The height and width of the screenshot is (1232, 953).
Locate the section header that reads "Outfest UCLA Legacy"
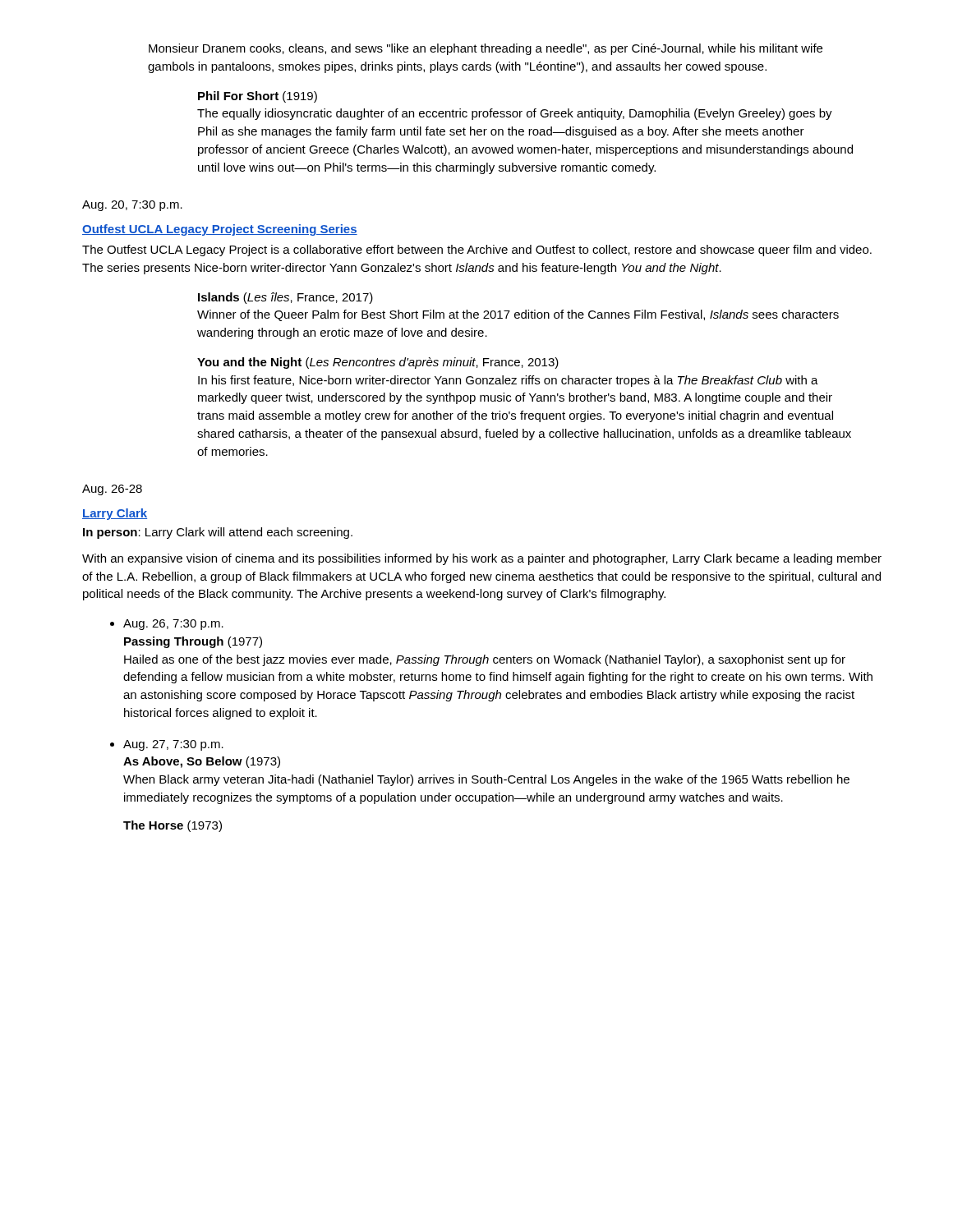[x=220, y=229]
